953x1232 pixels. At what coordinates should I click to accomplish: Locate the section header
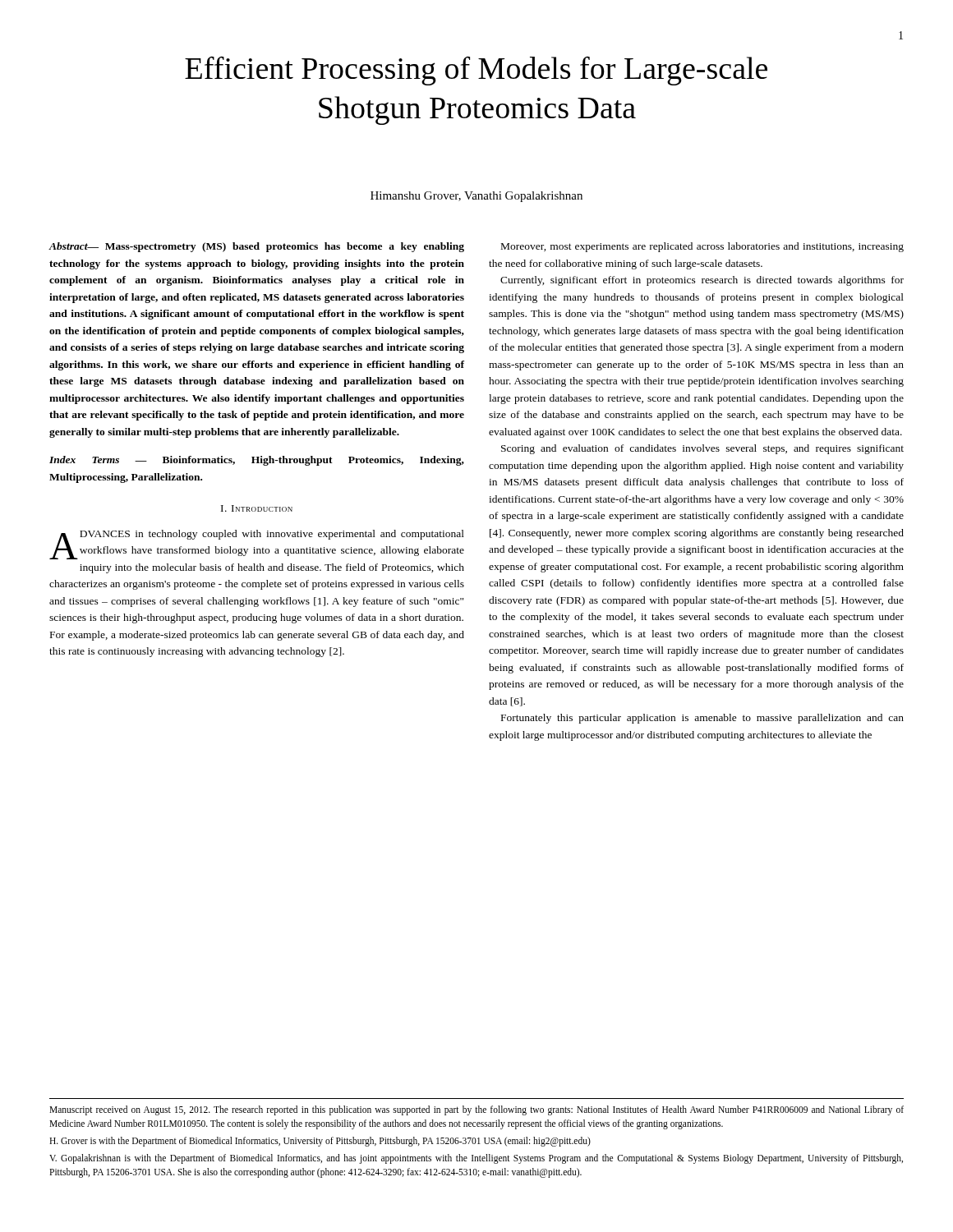(257, 508)
